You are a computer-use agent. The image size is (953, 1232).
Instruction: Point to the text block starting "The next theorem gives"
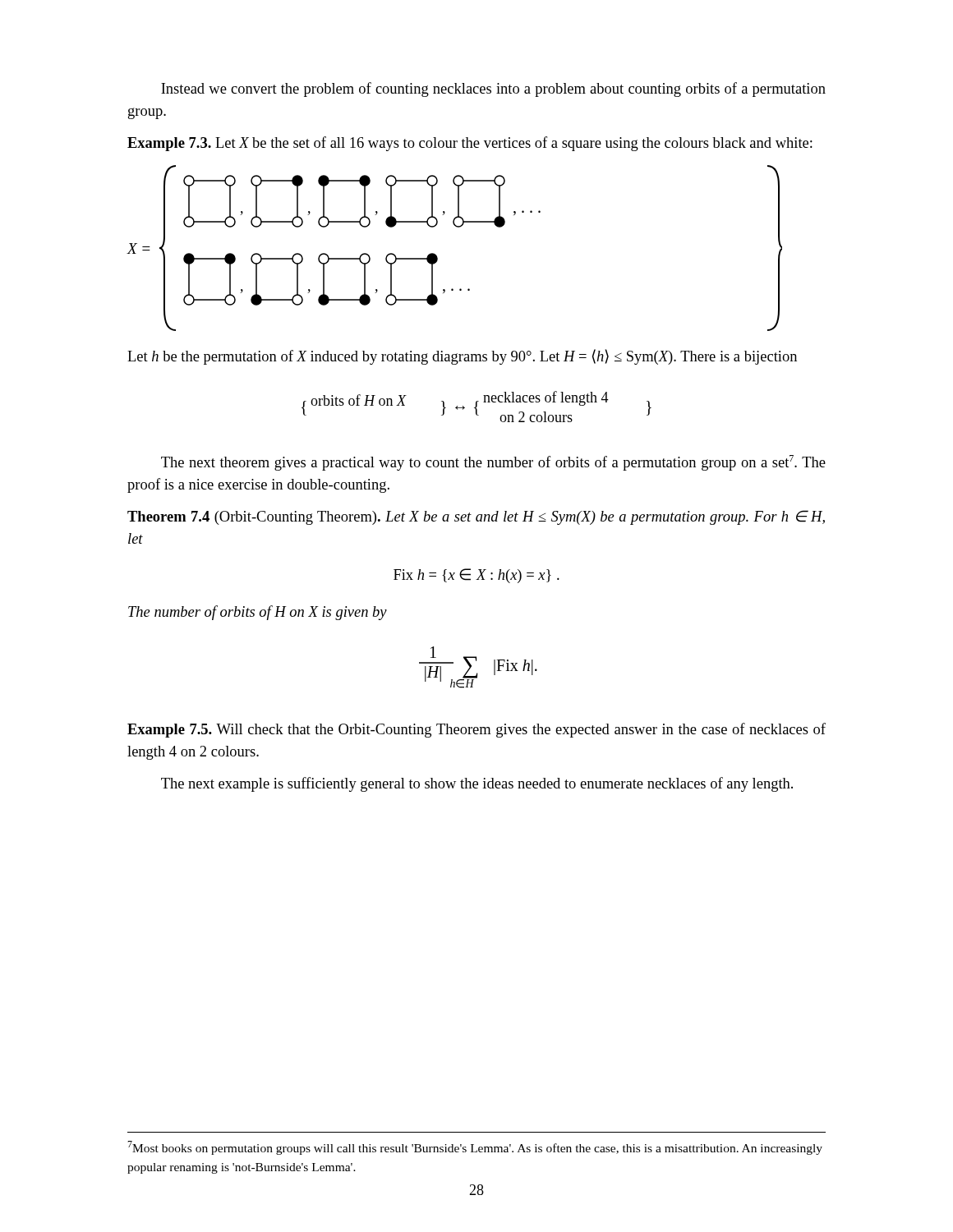[476, 473]
